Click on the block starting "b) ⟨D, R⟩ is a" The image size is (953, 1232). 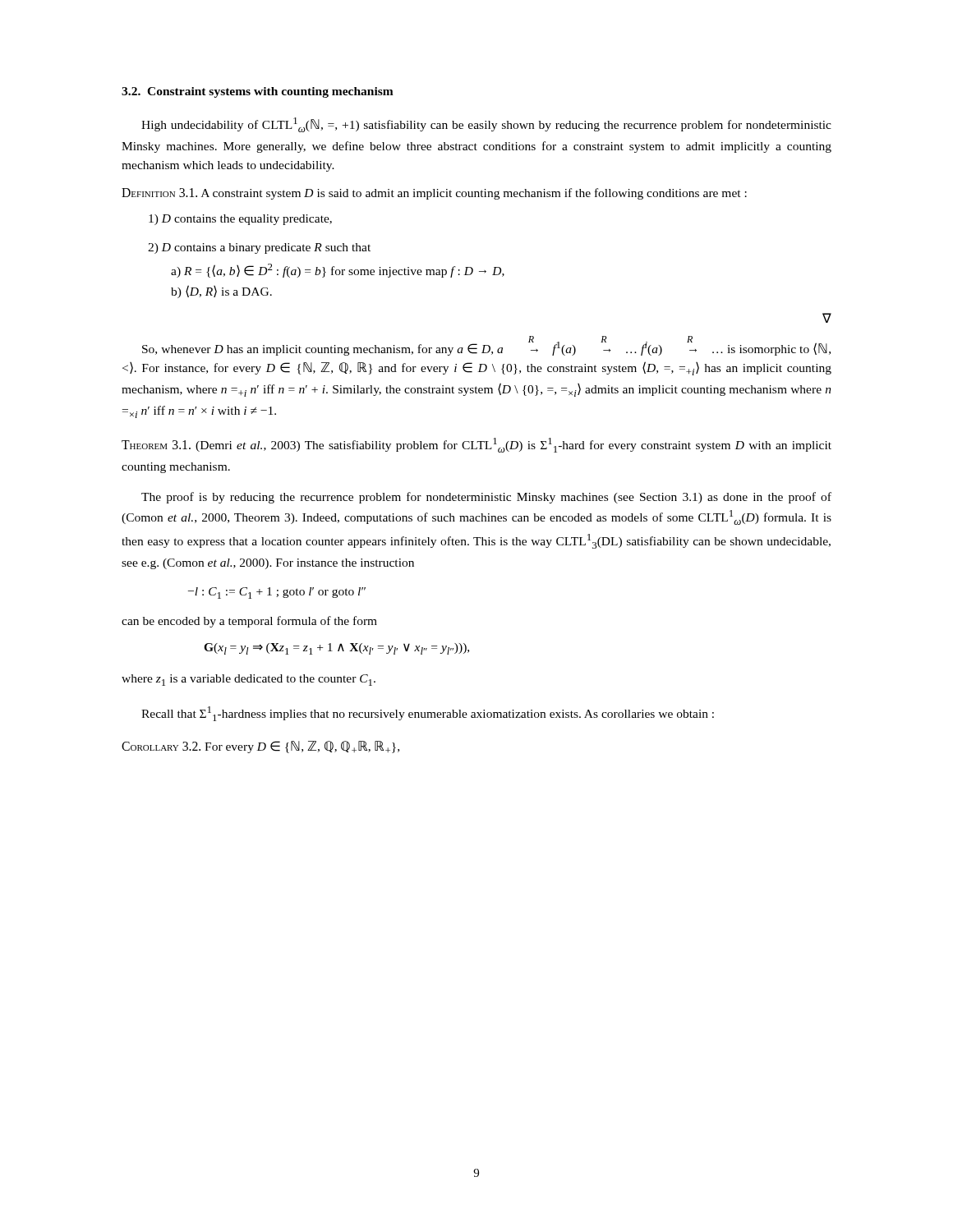click(222, 291)
